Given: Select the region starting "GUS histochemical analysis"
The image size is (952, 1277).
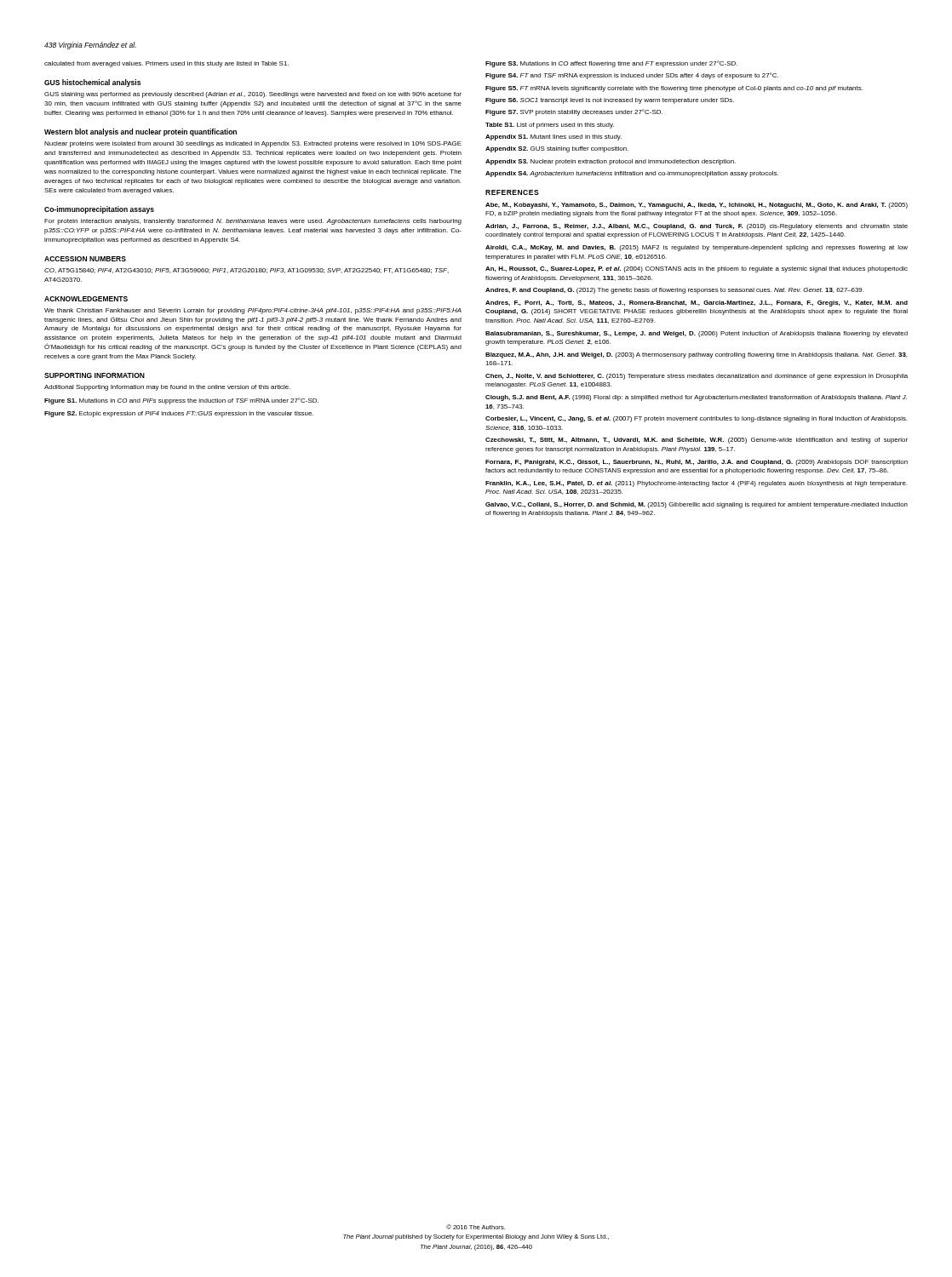Looking at the screenshot, I should click(93, 83).
